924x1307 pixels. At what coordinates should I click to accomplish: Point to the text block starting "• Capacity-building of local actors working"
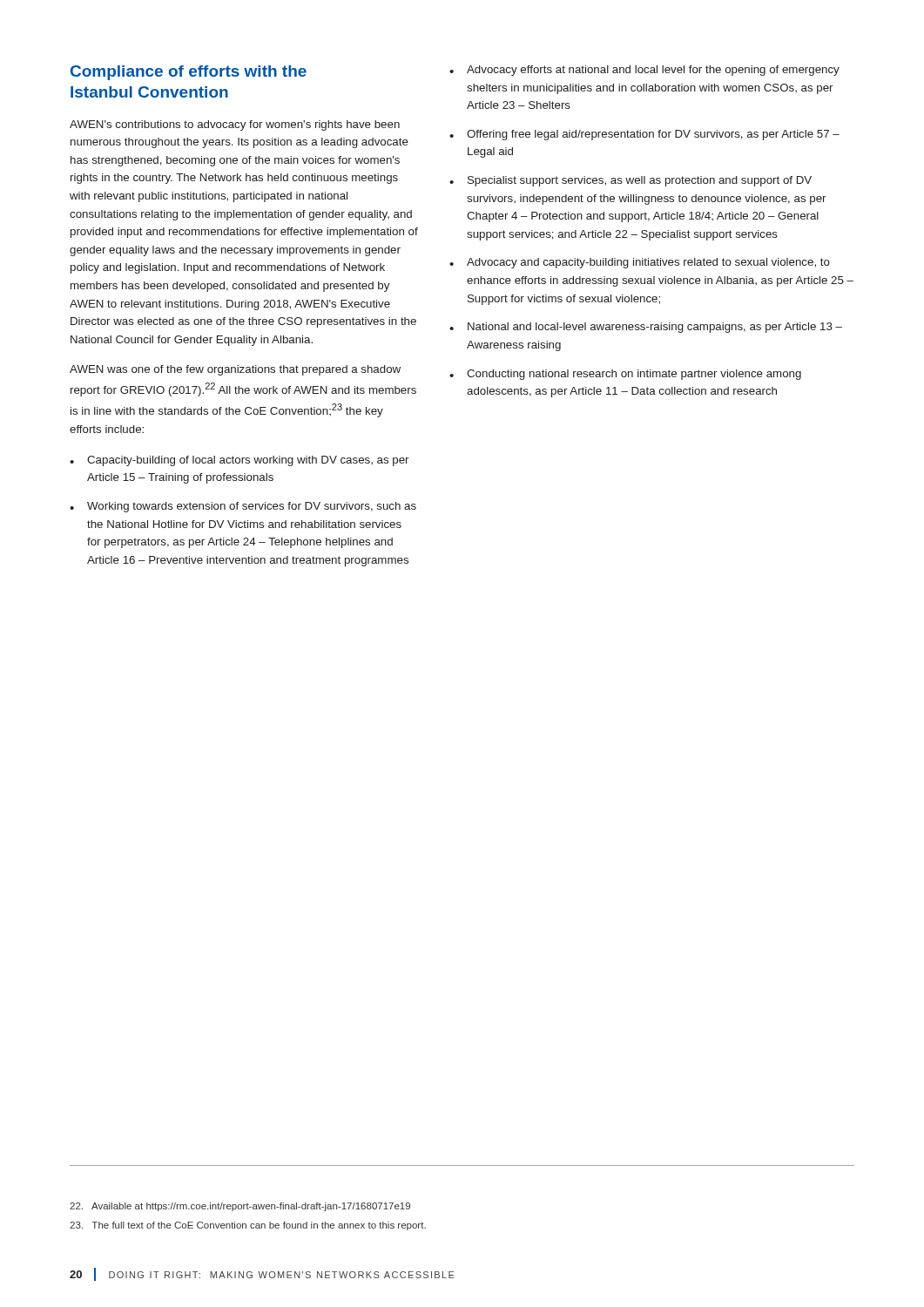244,469
